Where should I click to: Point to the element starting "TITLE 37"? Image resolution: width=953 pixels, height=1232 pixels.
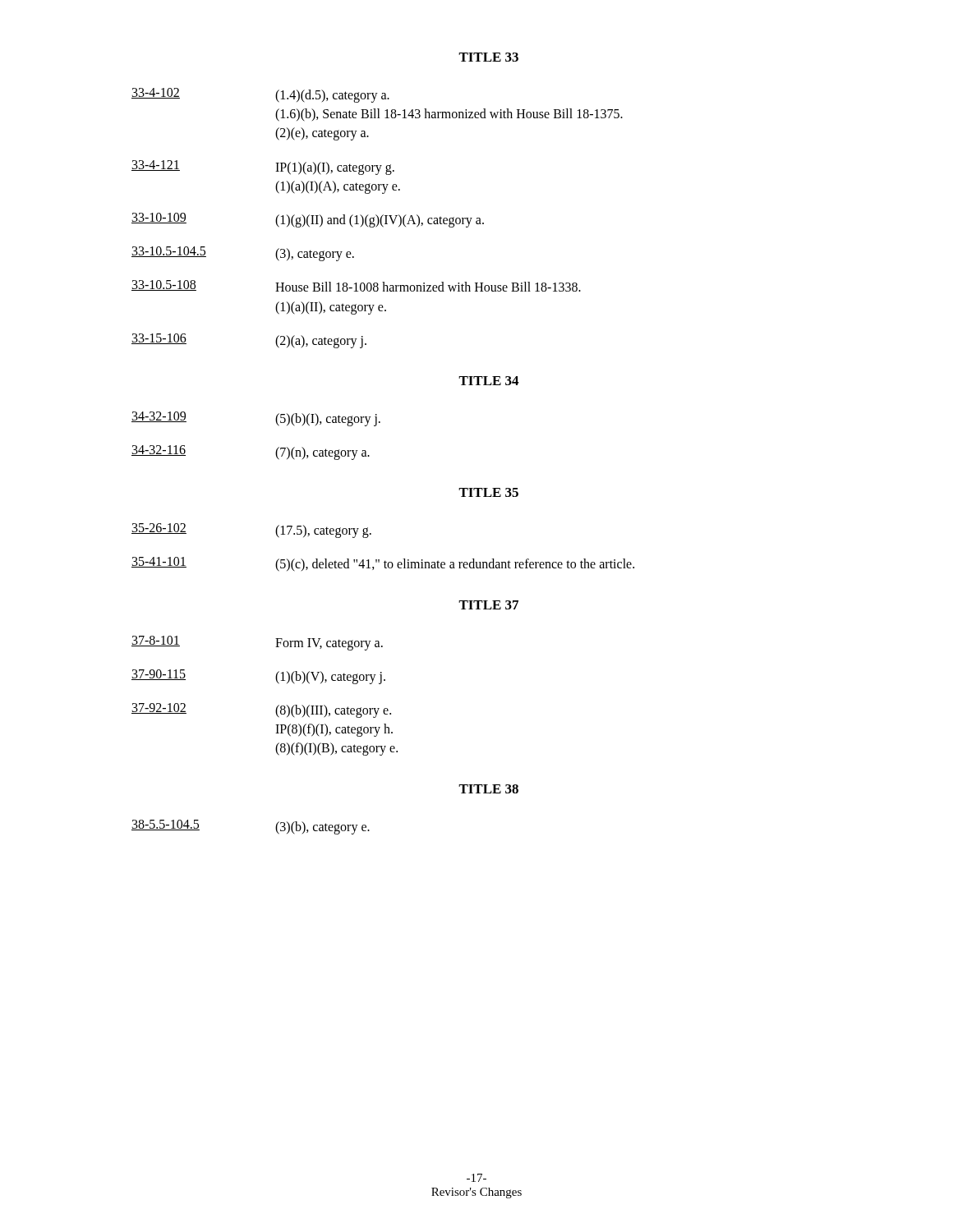(x=489, y=605)
